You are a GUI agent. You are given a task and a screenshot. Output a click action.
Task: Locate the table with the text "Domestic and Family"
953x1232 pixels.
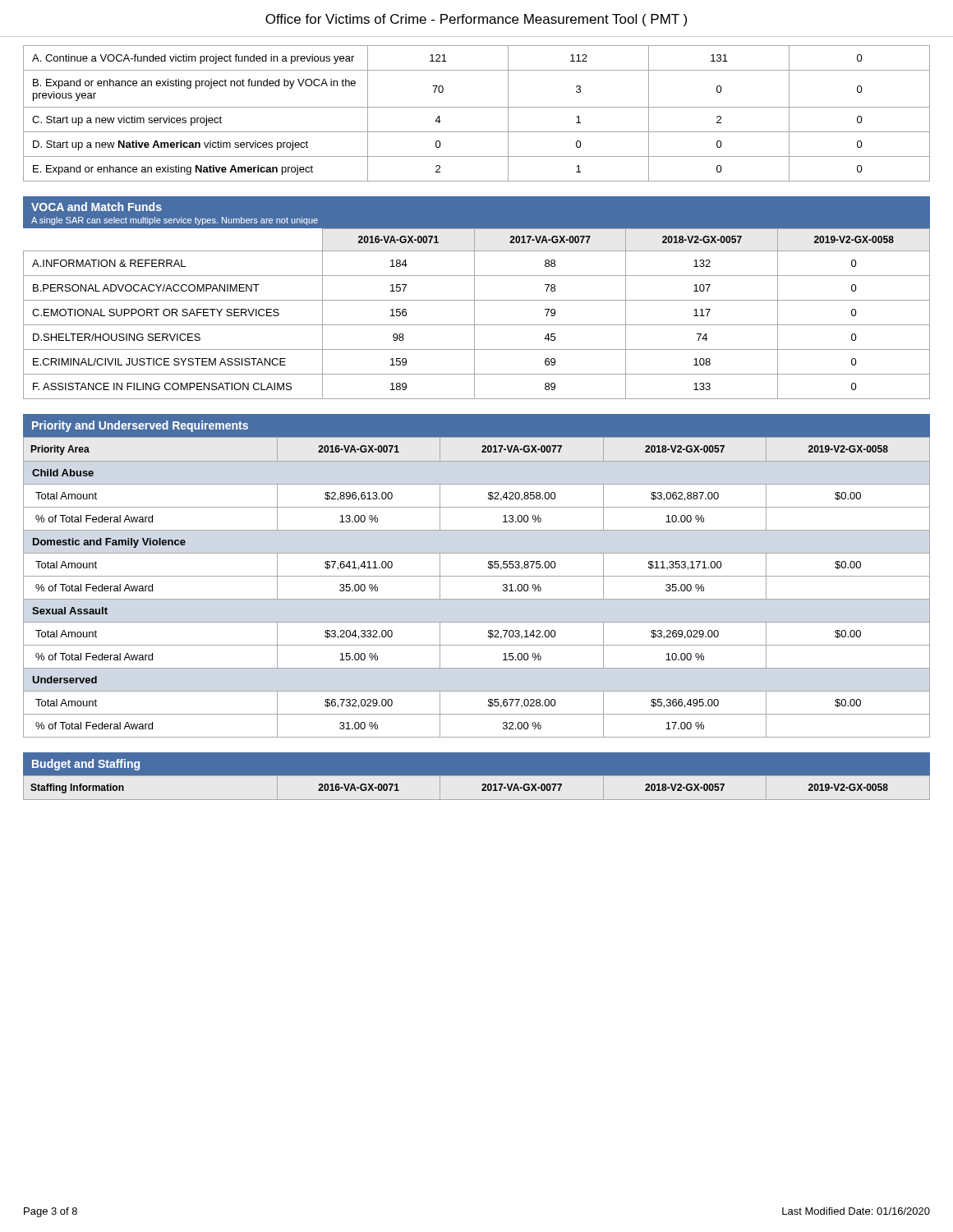click(476, 587)
